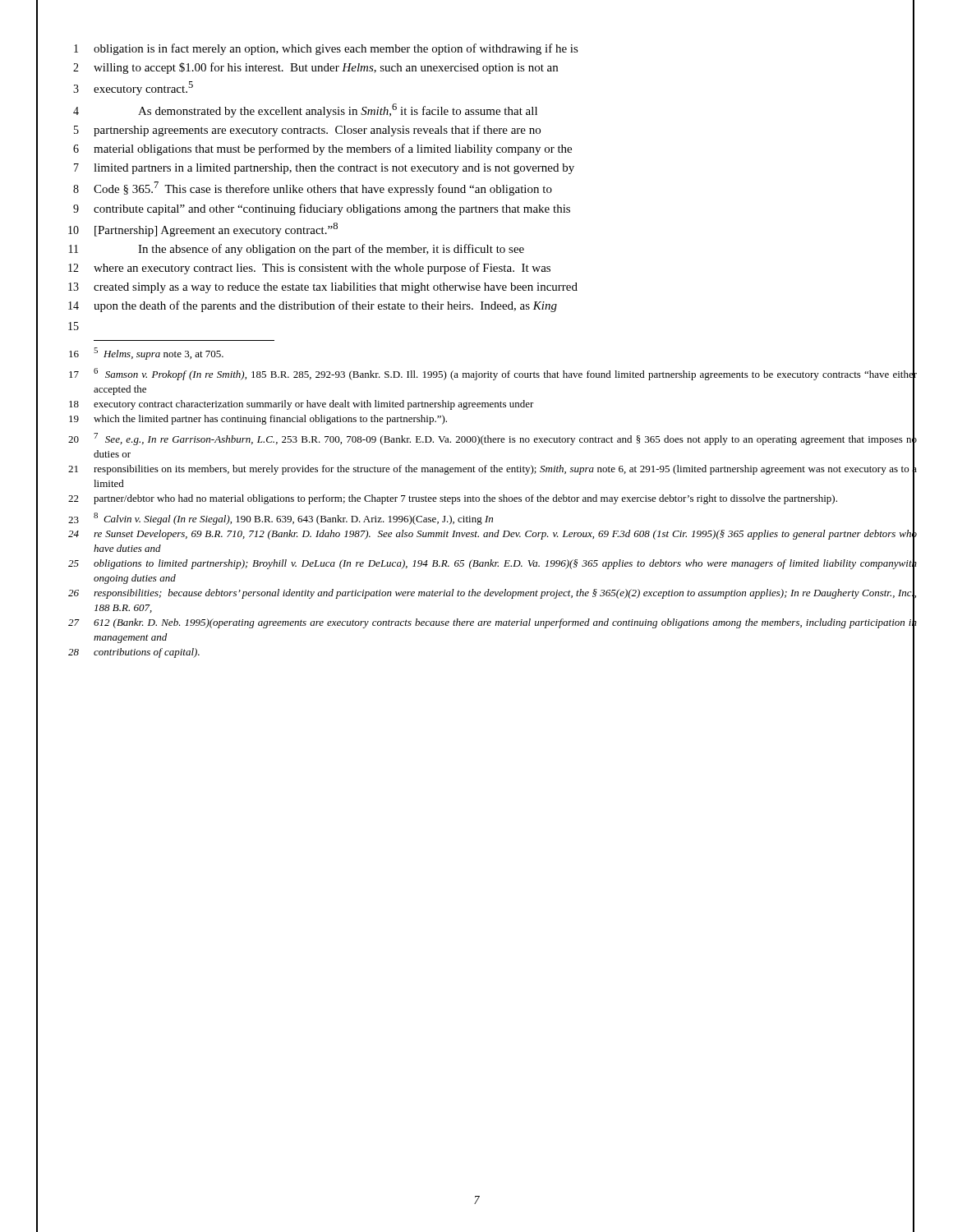Select the footnote with the text "24 re Sunset Developers, 69 B.R."
This screenshot has height=1232, width=953.
click(x=476, y=542)
